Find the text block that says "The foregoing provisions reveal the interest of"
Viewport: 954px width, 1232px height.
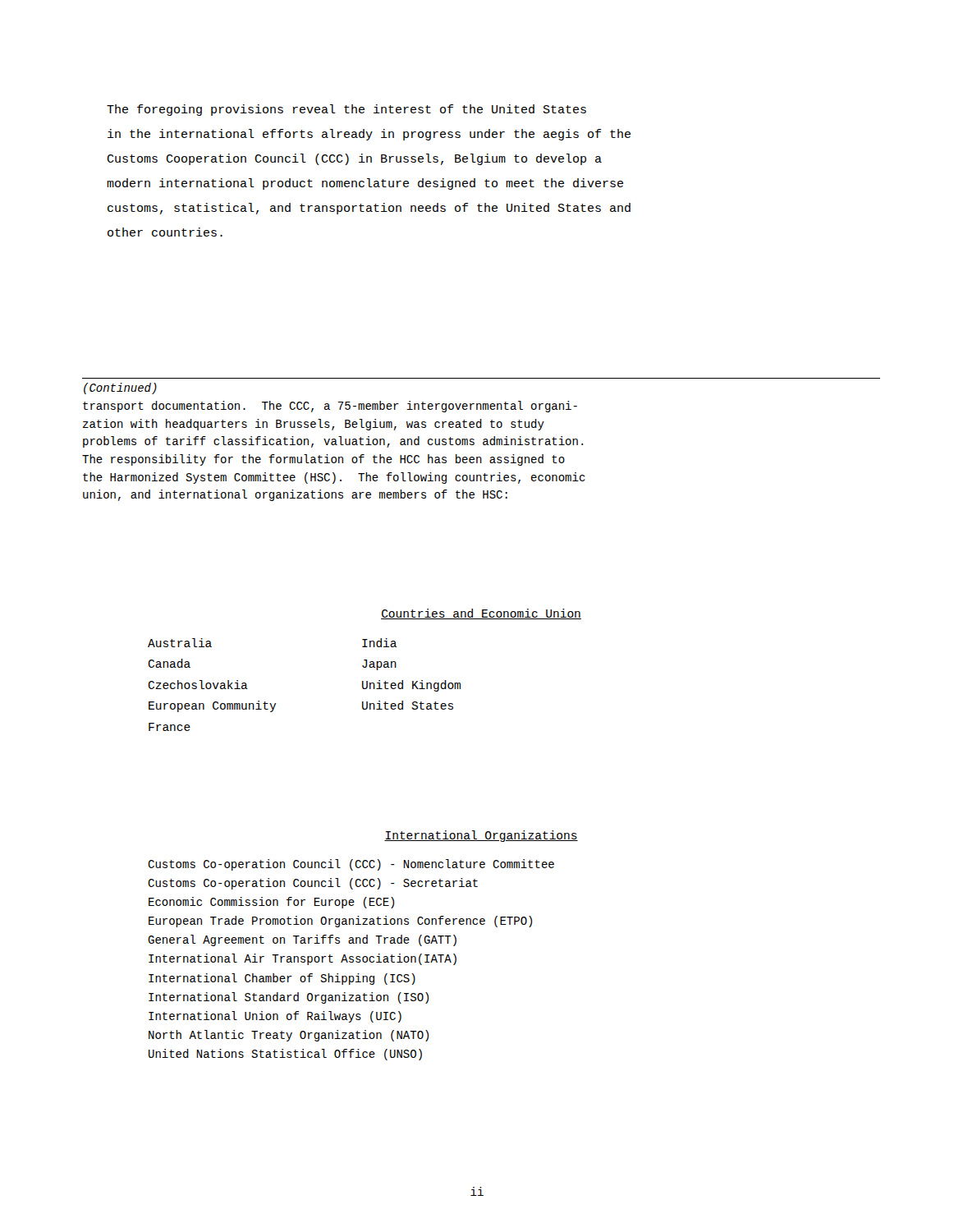369,172
